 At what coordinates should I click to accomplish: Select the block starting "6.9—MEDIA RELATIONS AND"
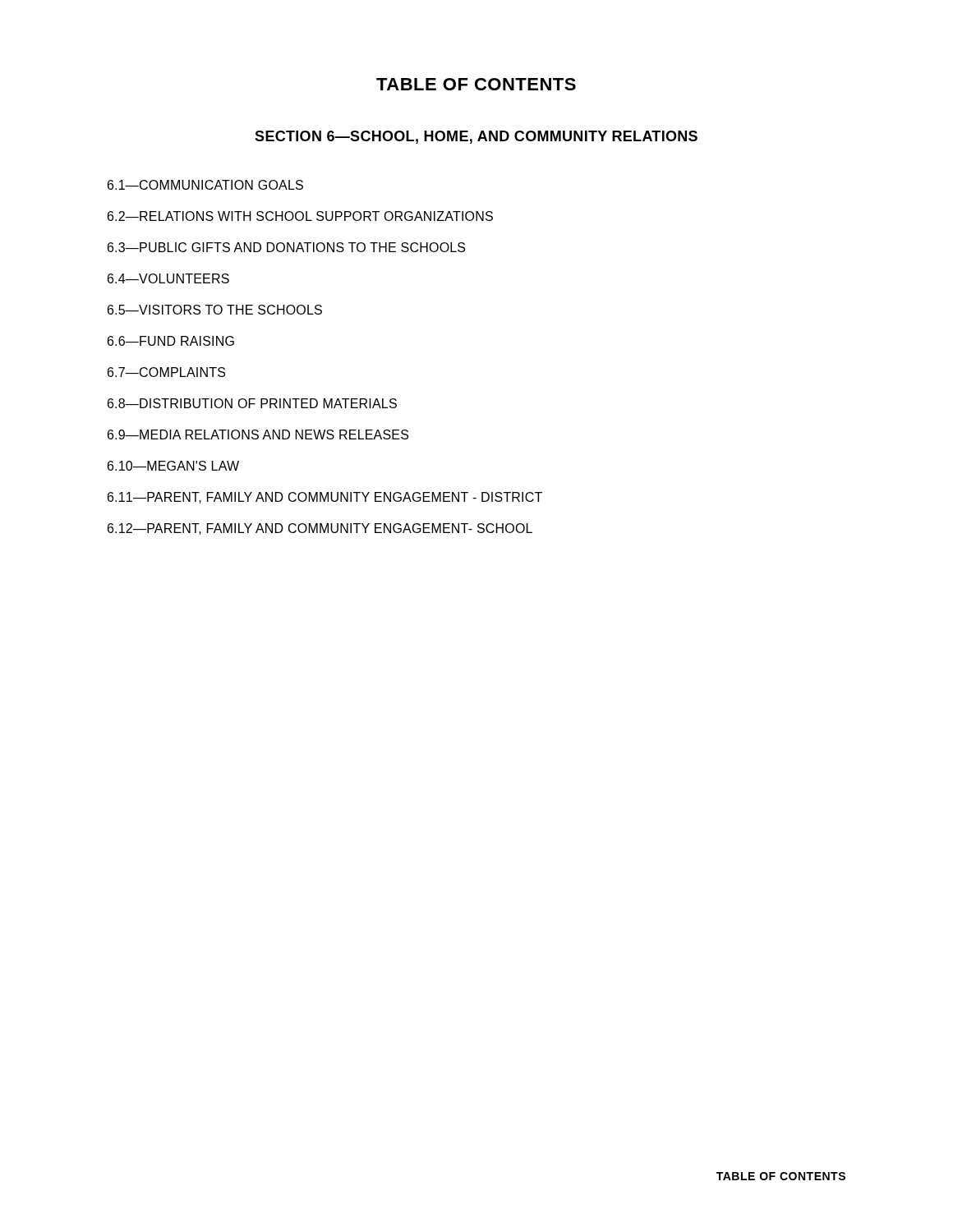258,435
